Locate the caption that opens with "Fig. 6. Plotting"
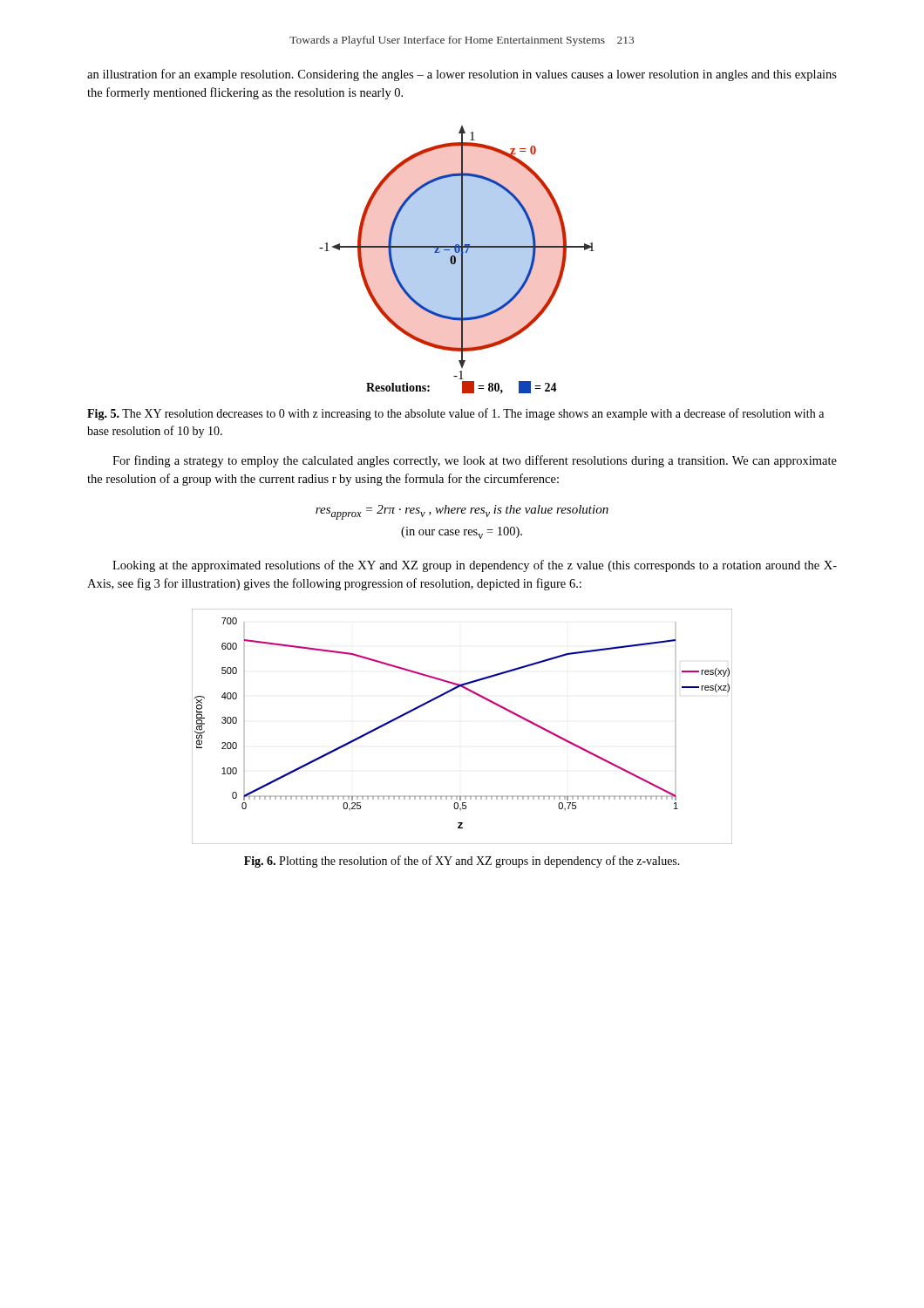The image size is (924, 1308). click(462, 861)
